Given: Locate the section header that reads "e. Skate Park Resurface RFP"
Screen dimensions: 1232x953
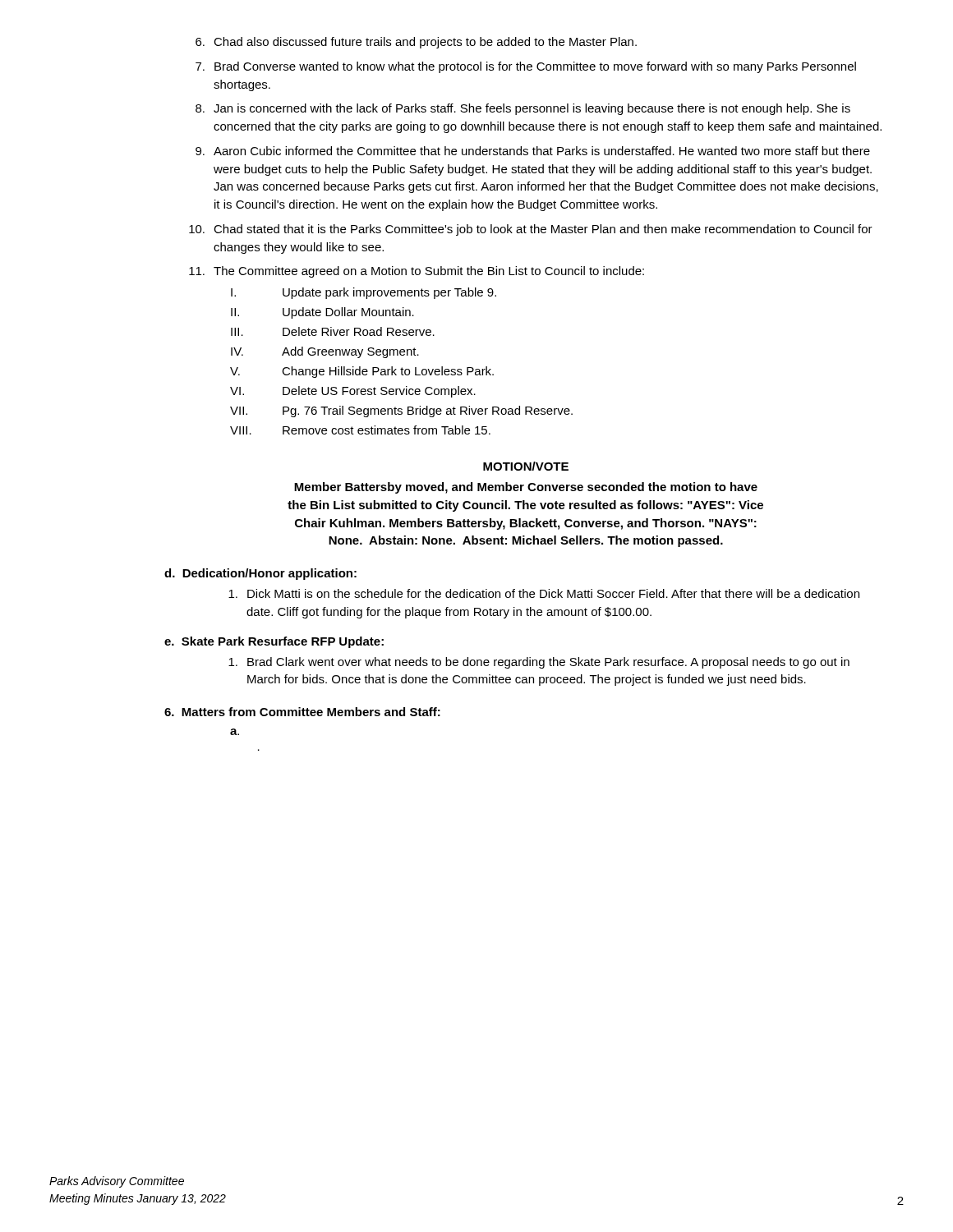Looking at the screenshot, I should [274, 641].
